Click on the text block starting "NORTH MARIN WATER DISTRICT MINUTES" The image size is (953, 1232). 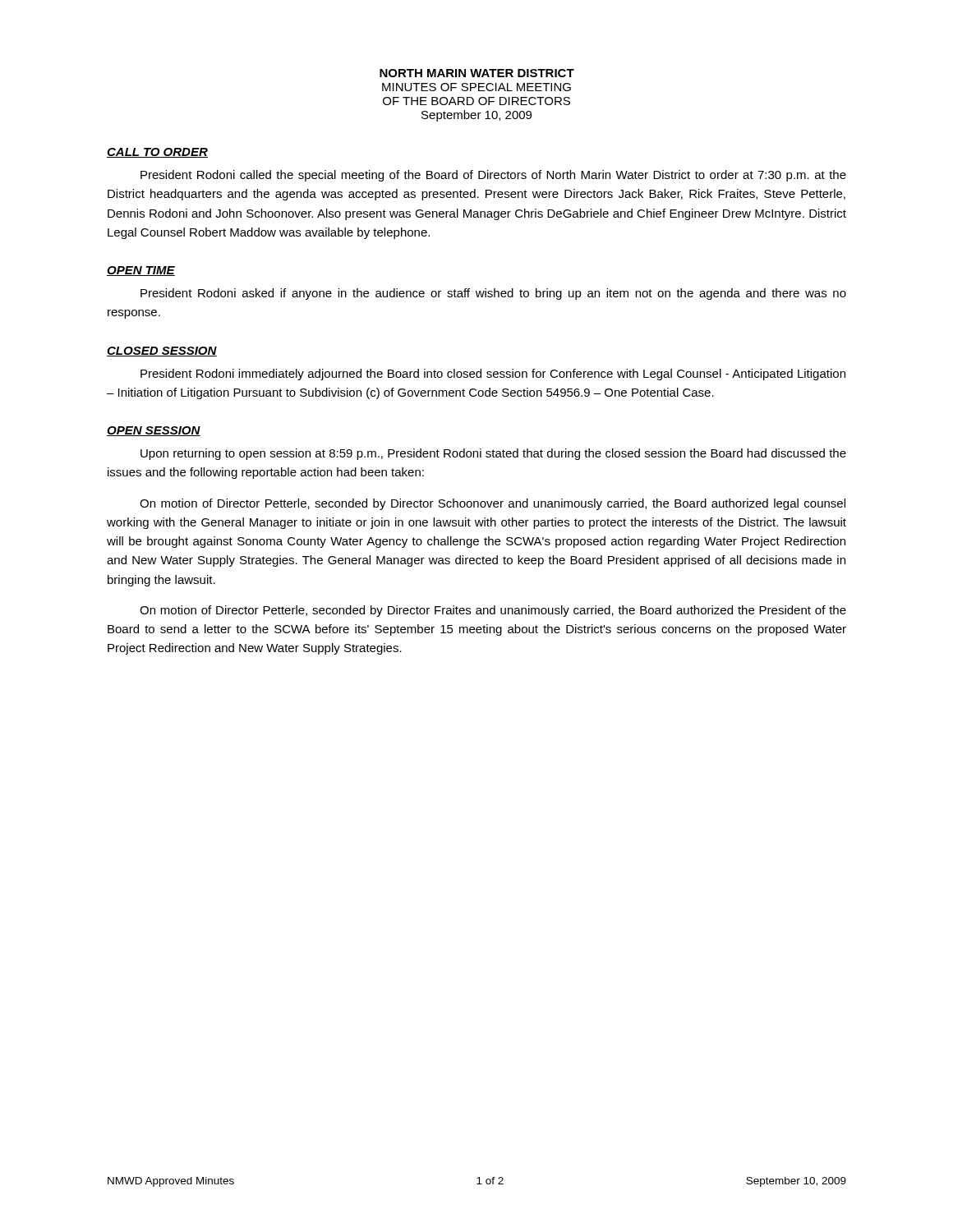[x=476, y=94]
